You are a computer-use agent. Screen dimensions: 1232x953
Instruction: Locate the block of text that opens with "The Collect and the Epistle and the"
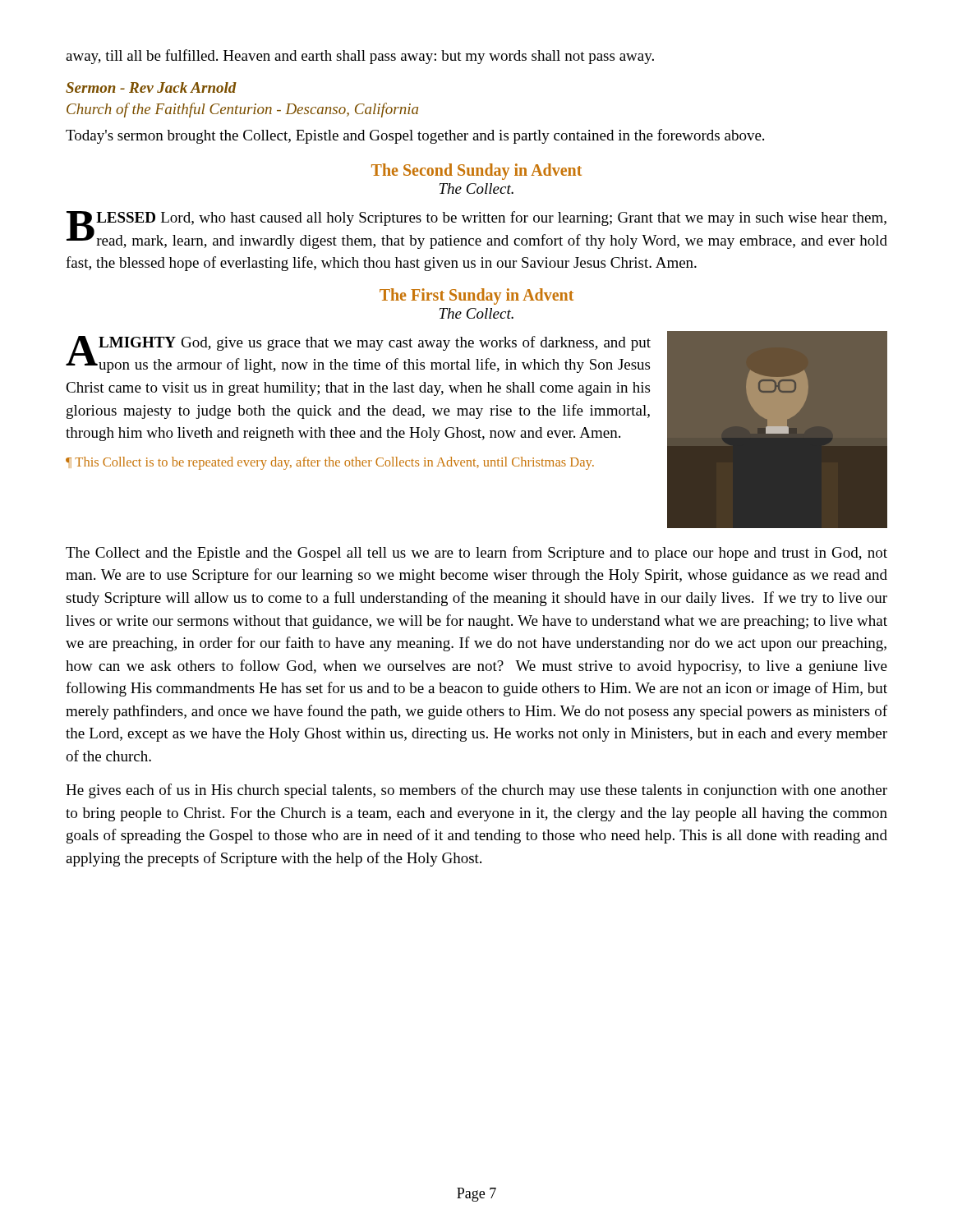pyautogui.click(x=476, y=654)
